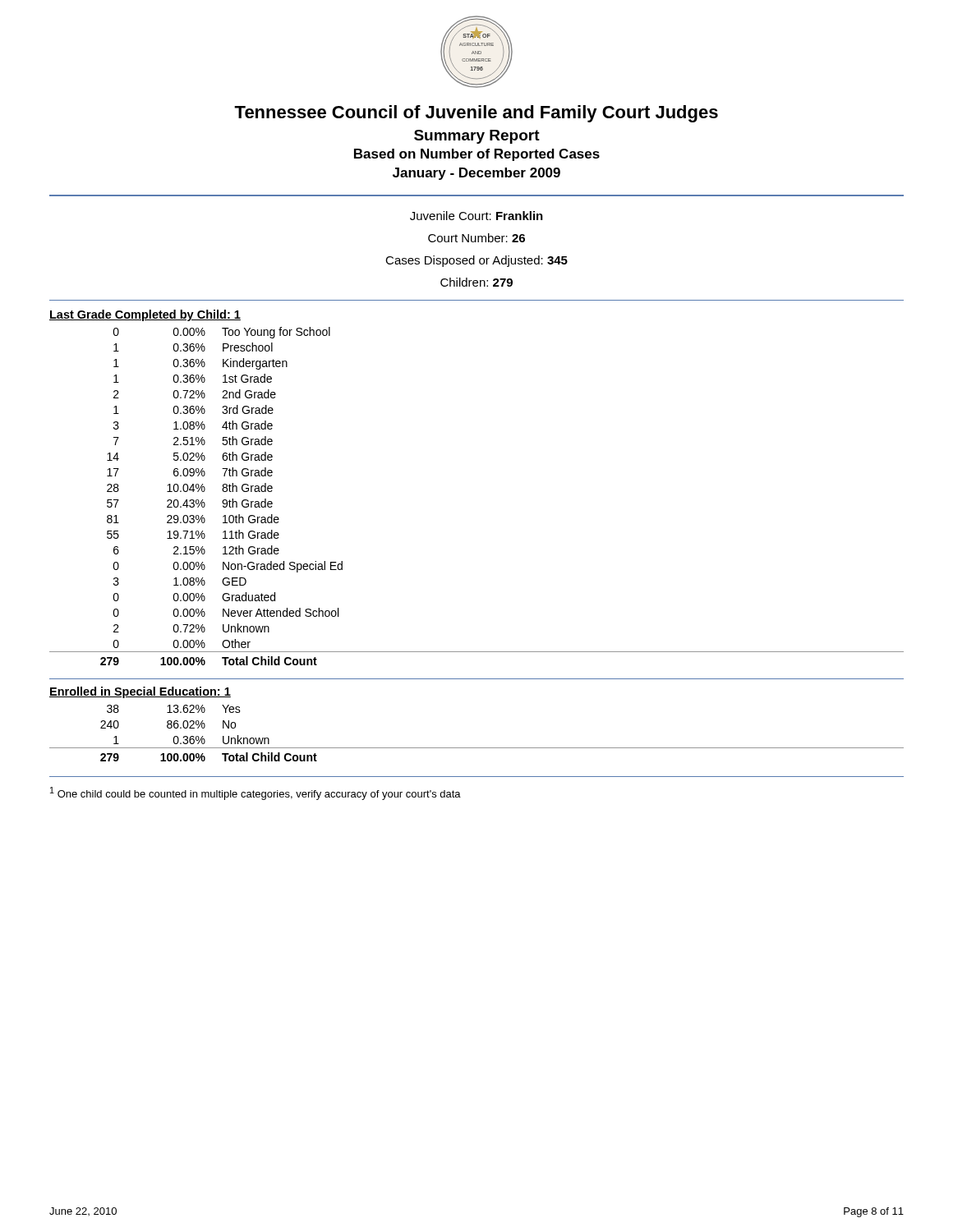Navigate to the passage starting "Enrolled in Special Education: 1"

tap(140, 692)
